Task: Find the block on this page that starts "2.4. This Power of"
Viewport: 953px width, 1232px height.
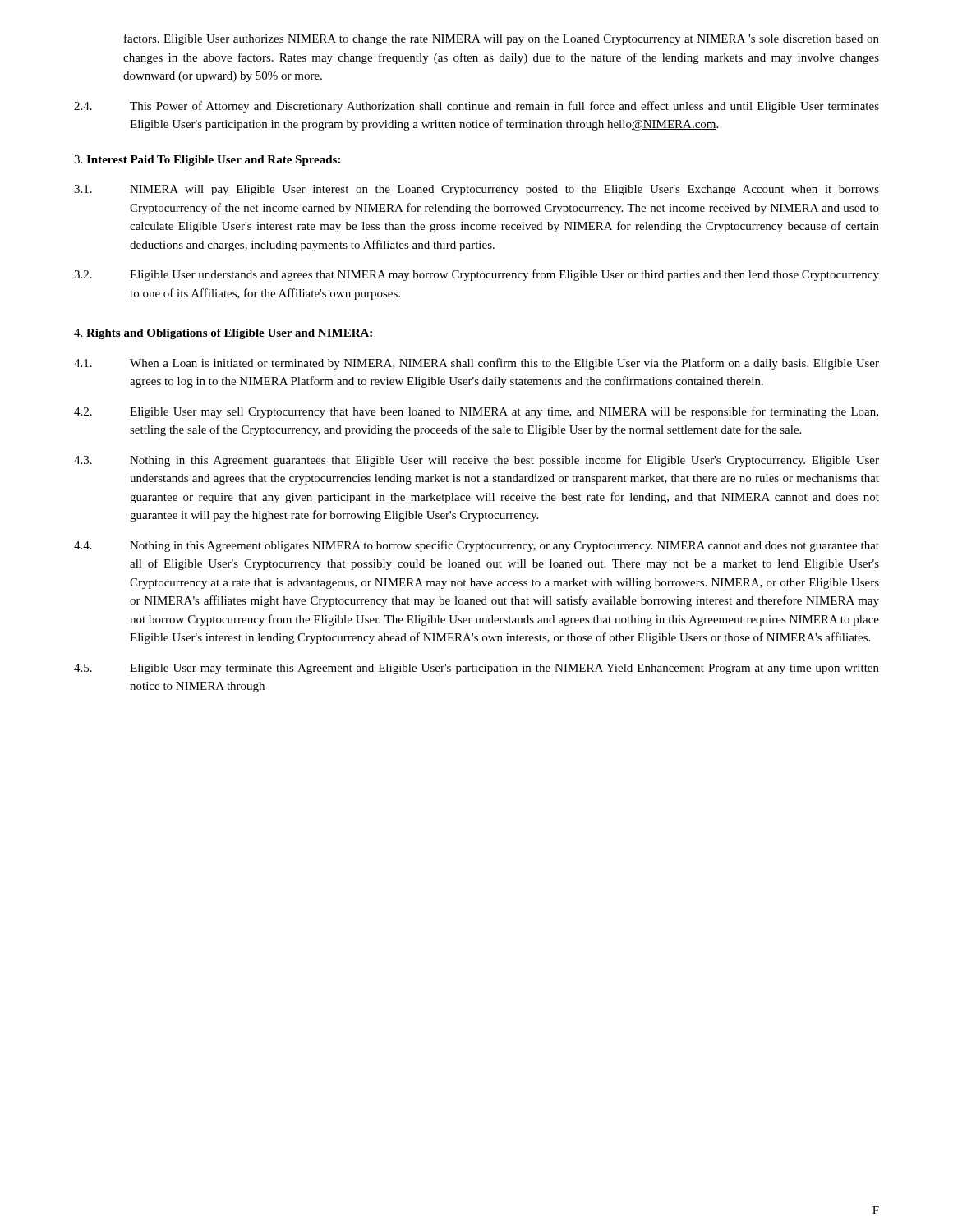Action: tap(476, 115)
